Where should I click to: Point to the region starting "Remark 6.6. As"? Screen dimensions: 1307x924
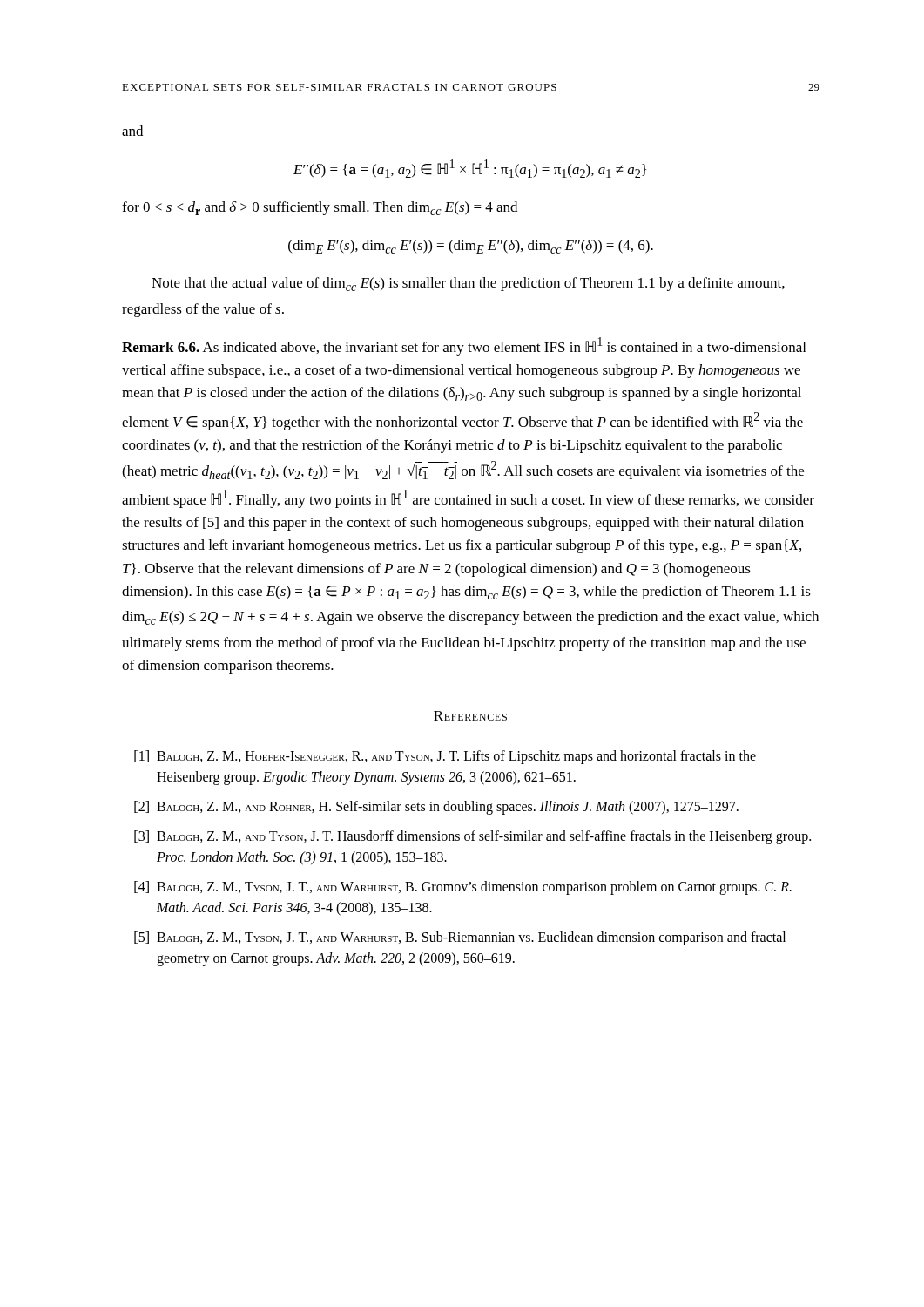point(471,505)
